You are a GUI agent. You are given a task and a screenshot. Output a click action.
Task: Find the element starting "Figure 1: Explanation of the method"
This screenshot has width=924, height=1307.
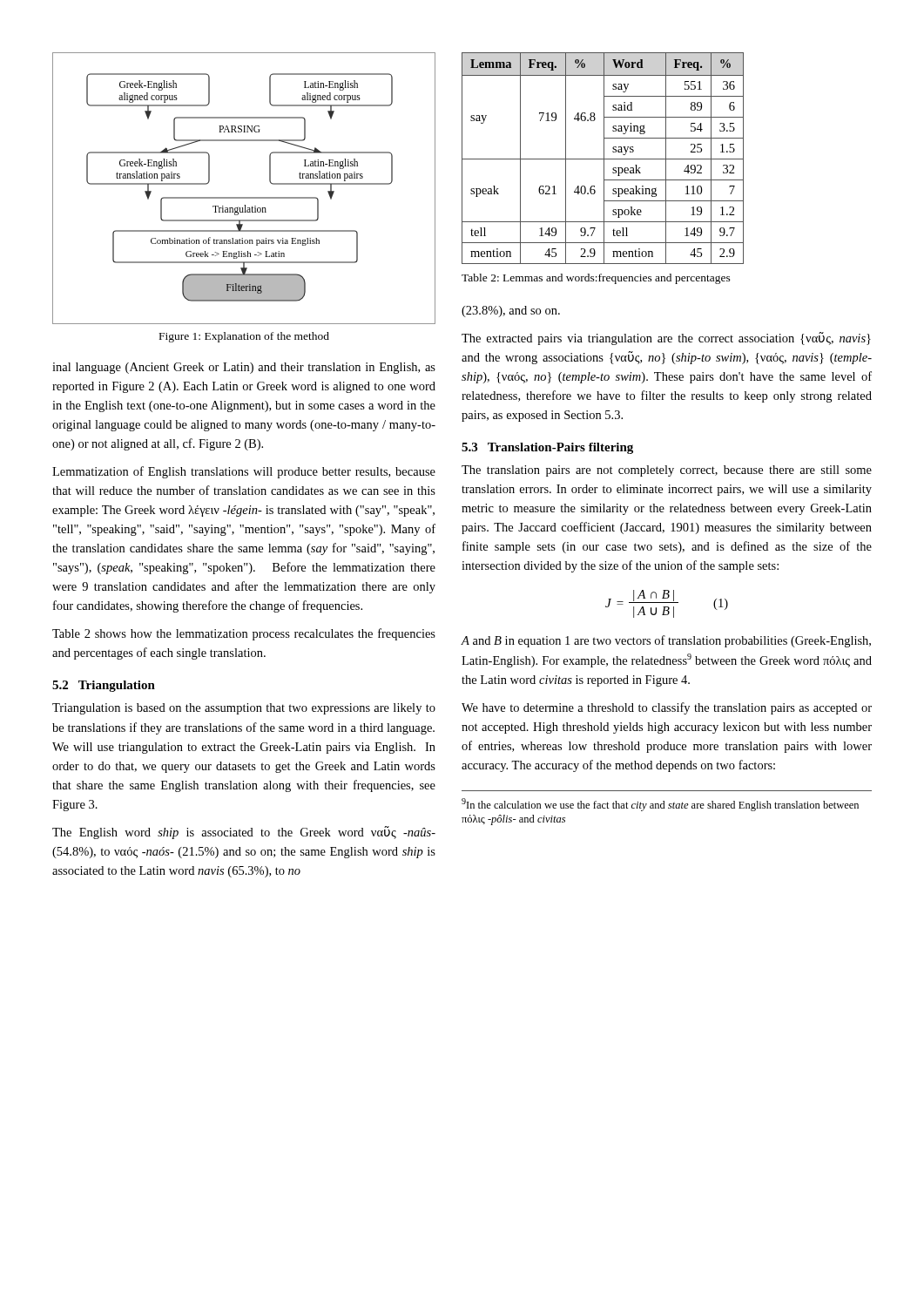click(x=244, y=336)
